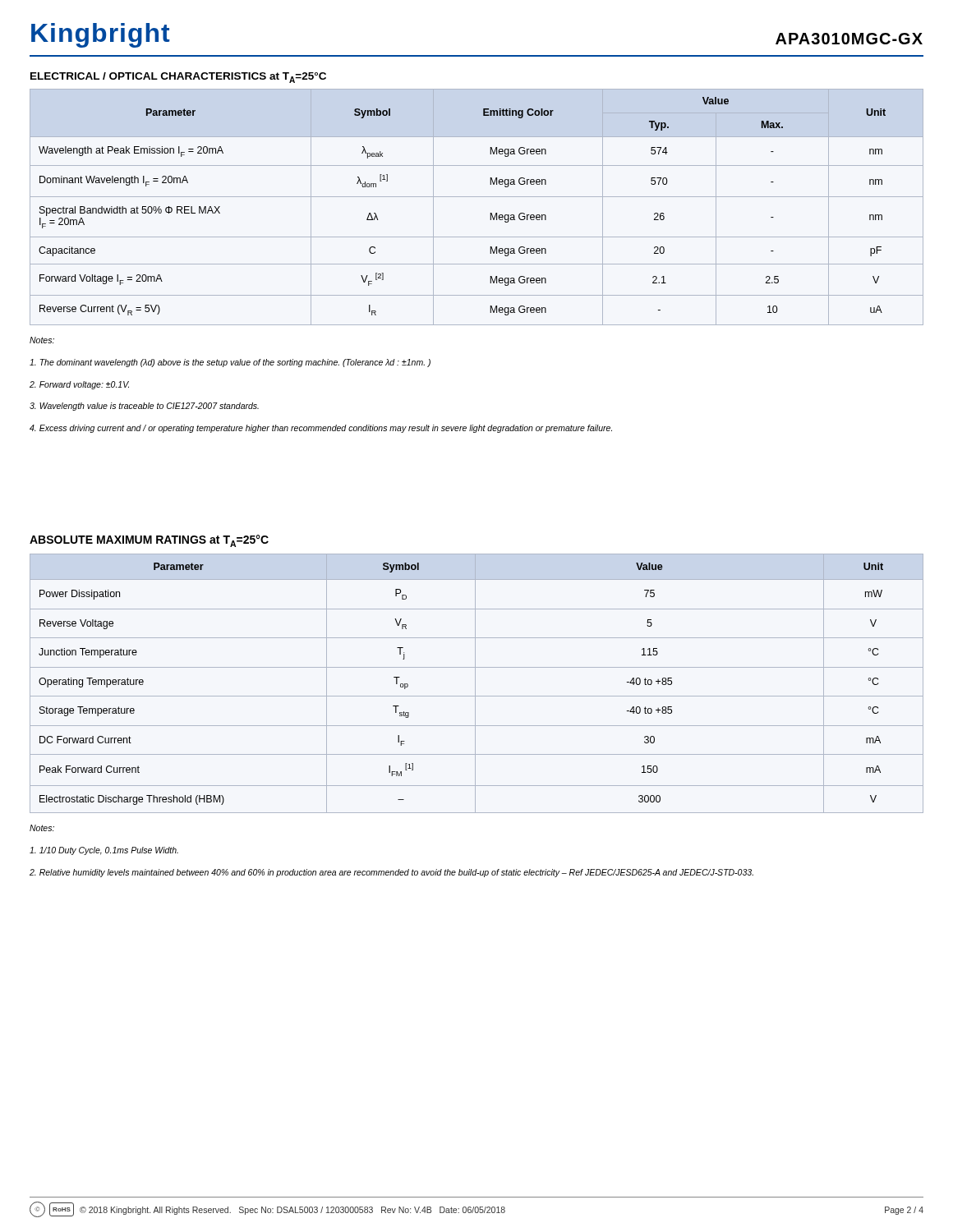Click on the footnote with the text "Notes: 1. 1/10 Duty"
Viewport: 953px width, 1232px height.
point(42,828)
